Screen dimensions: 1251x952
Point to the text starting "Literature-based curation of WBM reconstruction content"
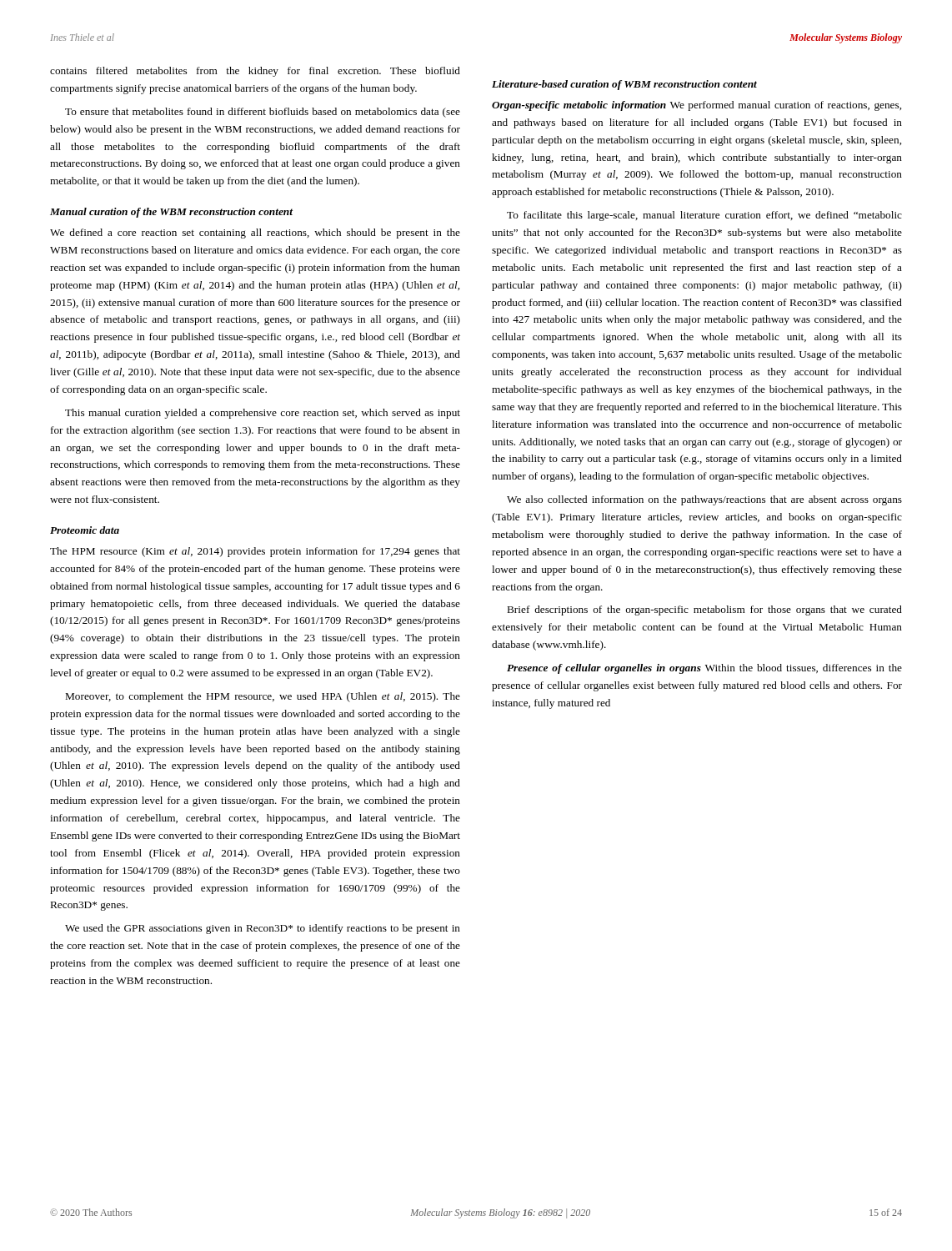pos(624,84)
